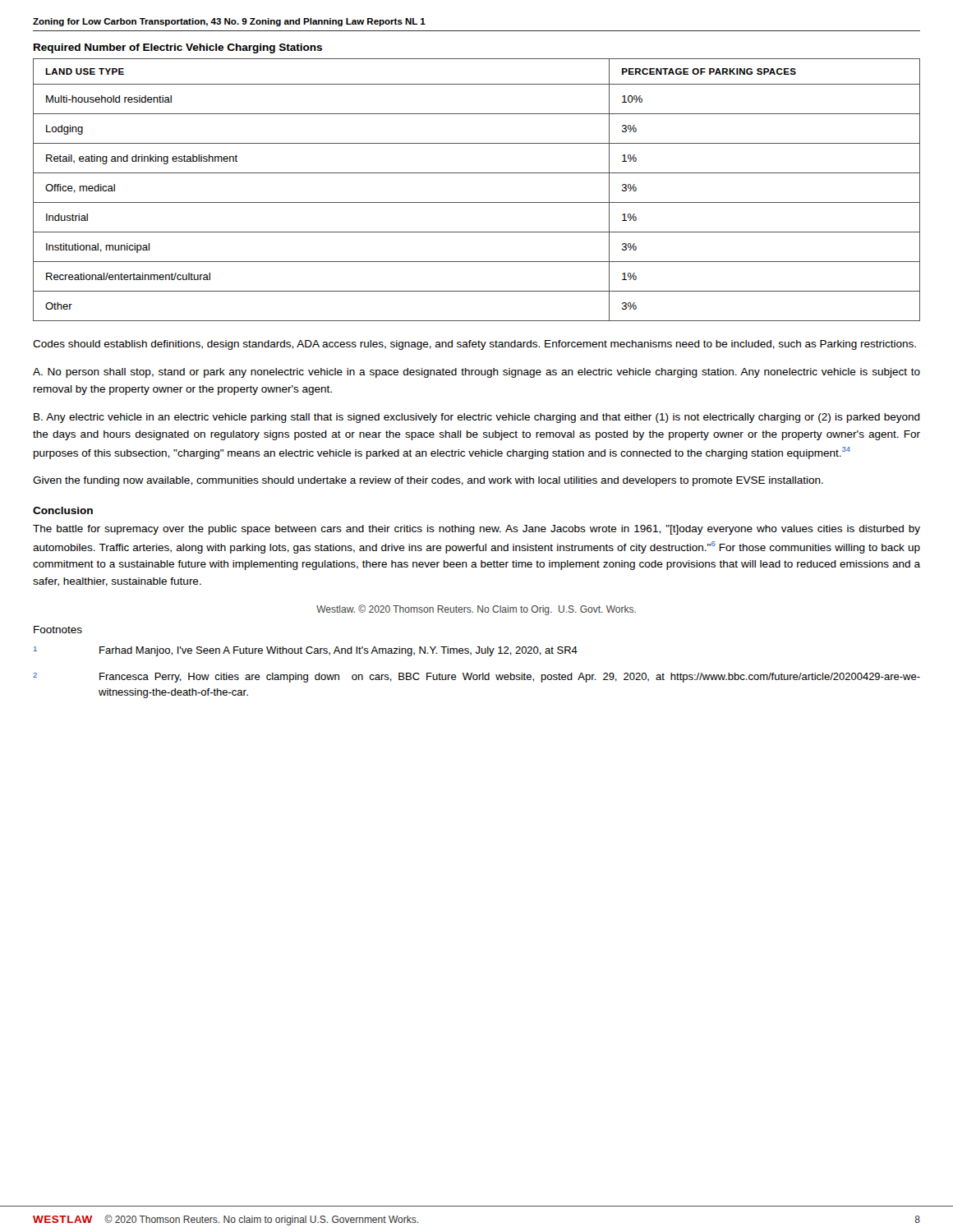Point to the passage starting "1 Farhad Manjoo, I've Seen A"
Image resolution: width=953 pixels, height=1232 pixels.
pyautogui.click(x=476, y=651)
